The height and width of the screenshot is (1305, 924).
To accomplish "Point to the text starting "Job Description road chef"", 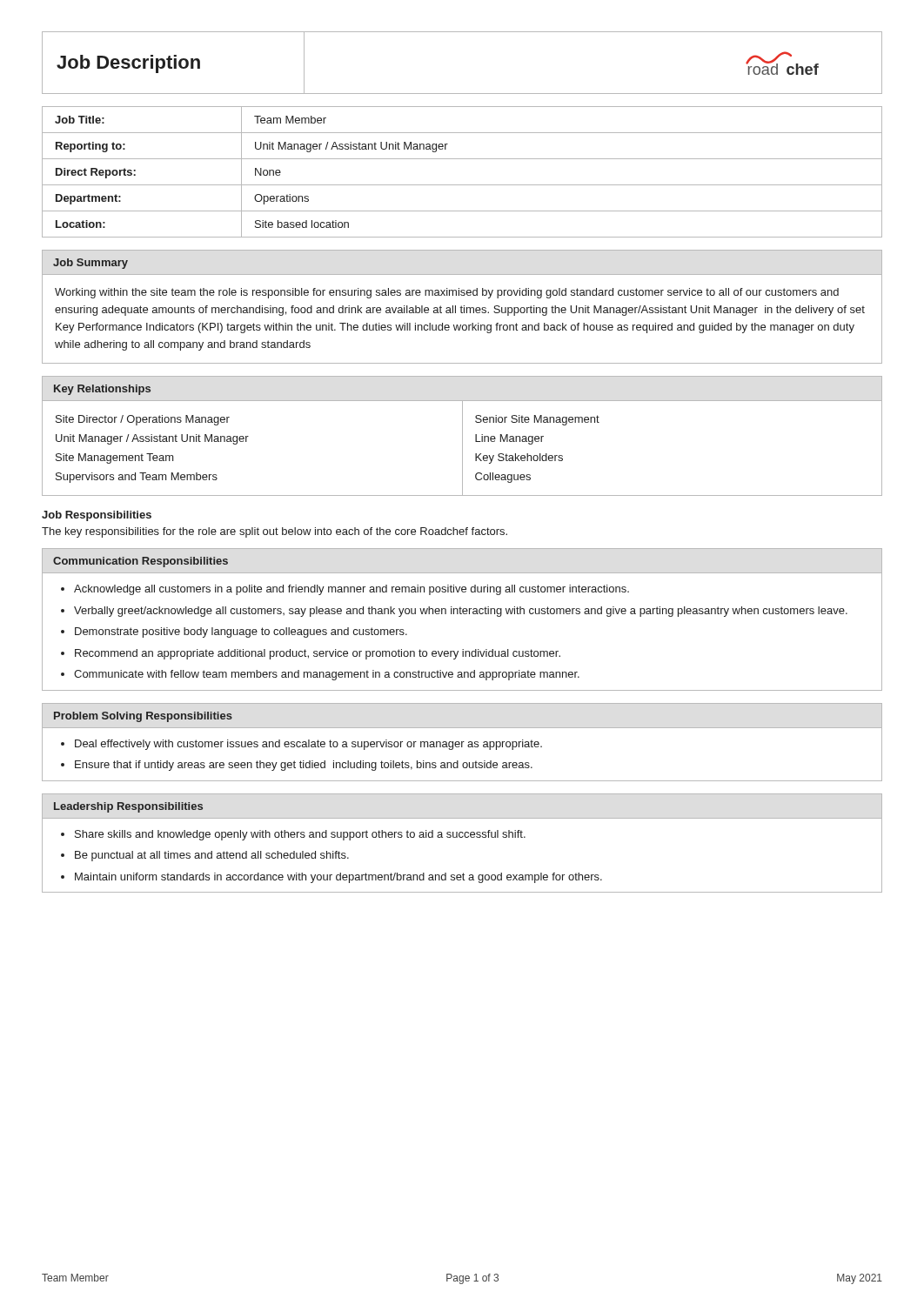I will 462,63.
